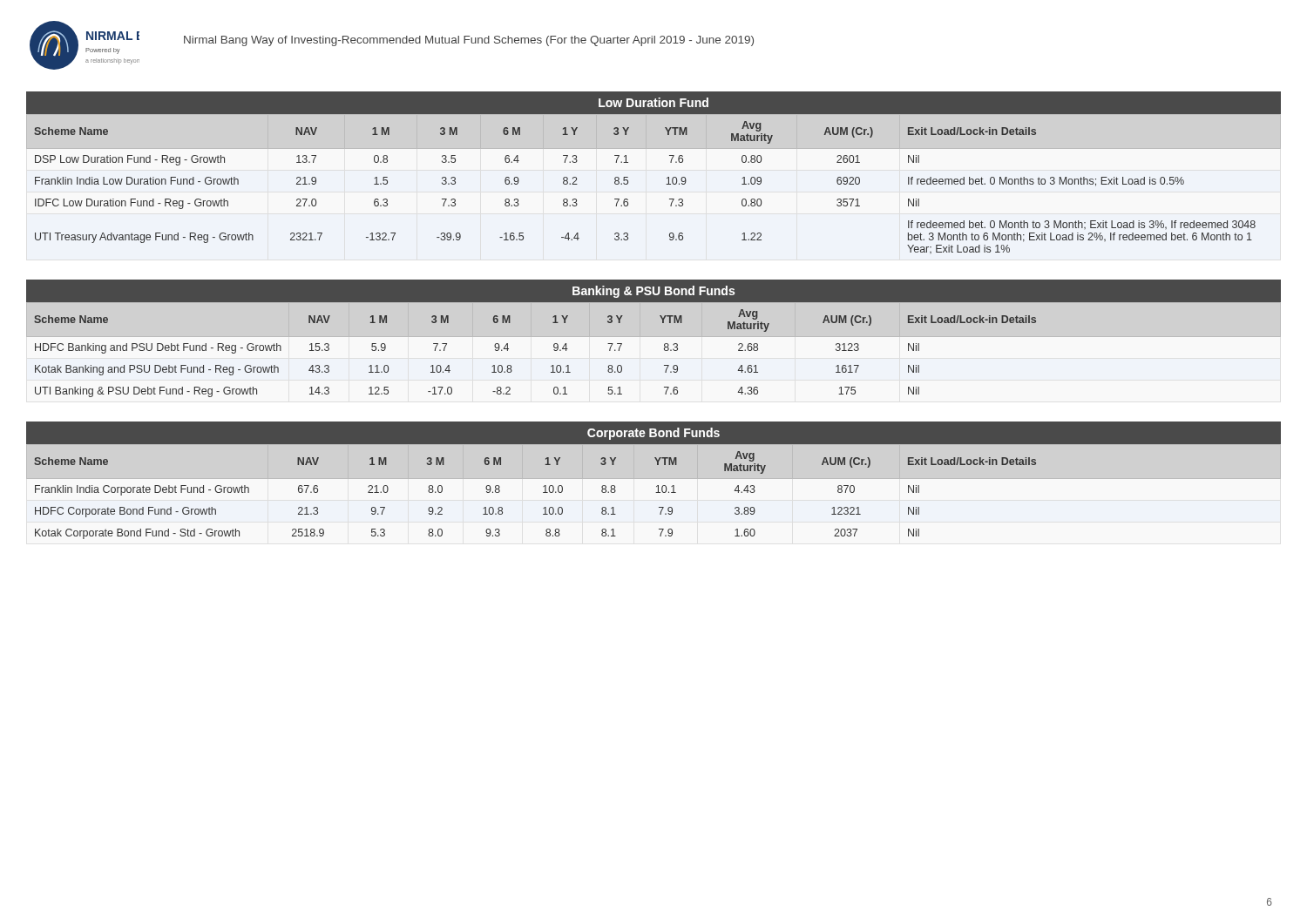Find "Low Duration Fund" on this page
1307x924 pixels.
[654, 103]
